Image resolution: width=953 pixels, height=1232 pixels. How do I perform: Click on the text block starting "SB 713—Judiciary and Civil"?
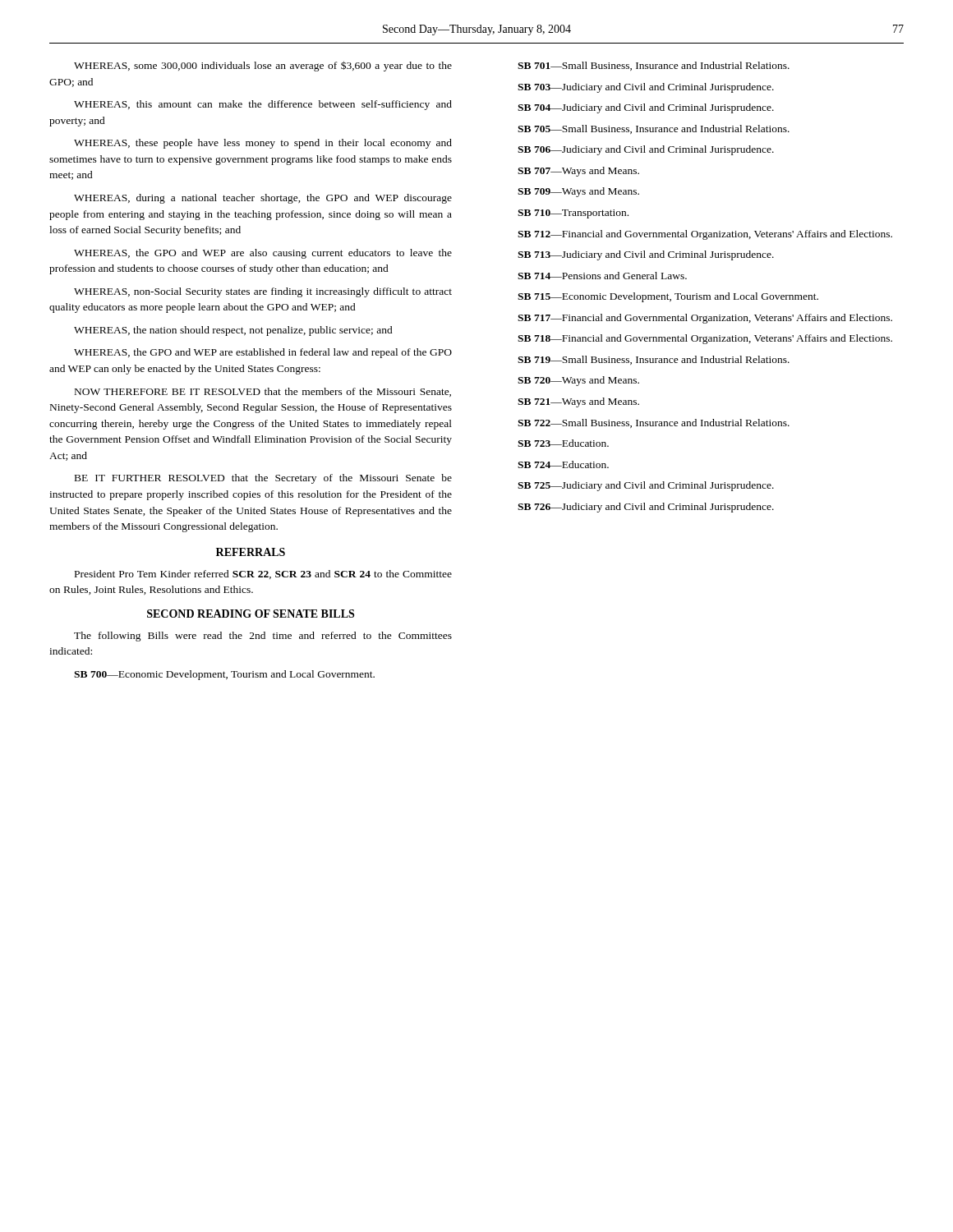coord(646,254)
